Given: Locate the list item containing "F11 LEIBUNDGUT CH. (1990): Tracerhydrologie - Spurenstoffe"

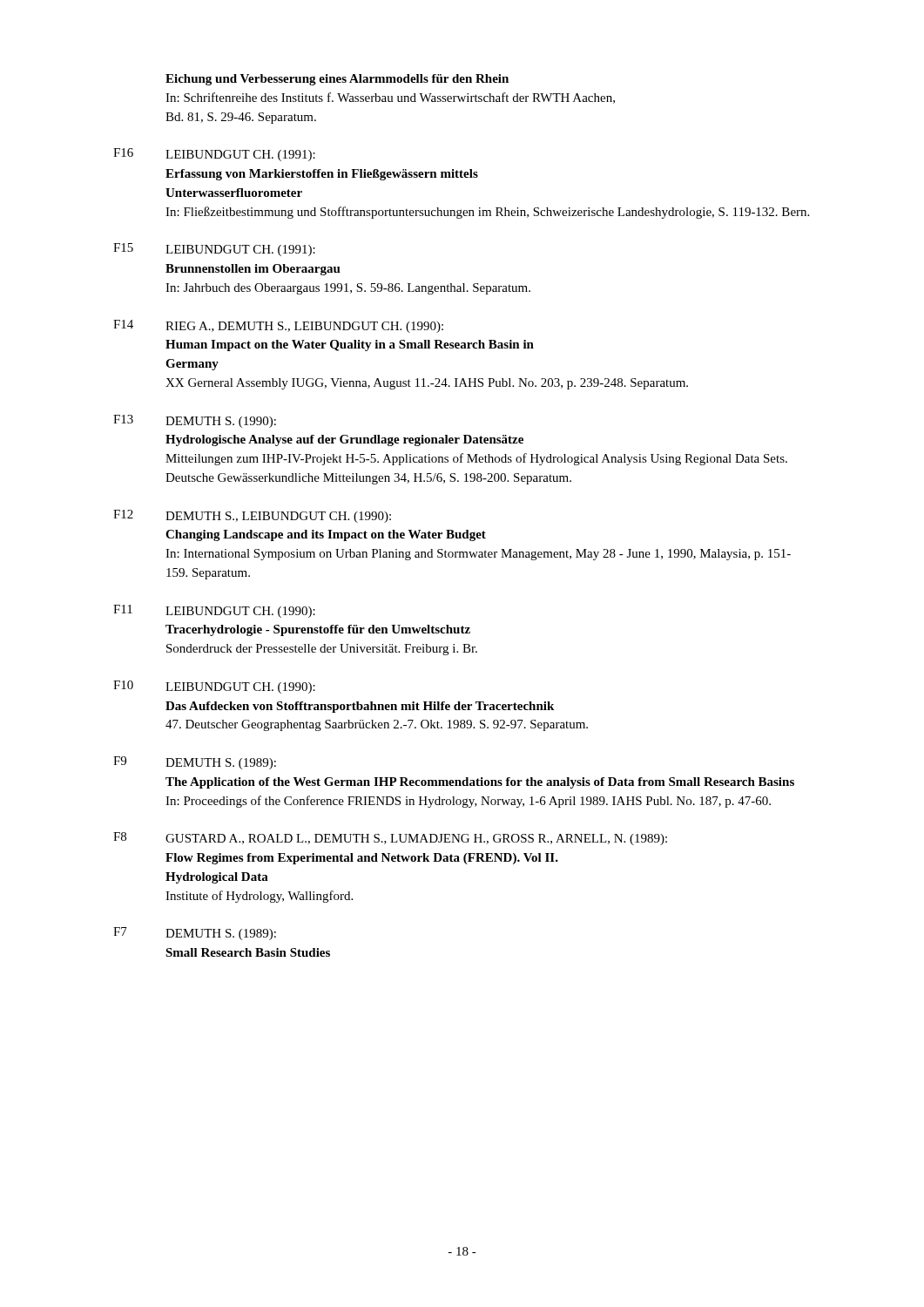Looking at the screenshot, I should (462, 630).
